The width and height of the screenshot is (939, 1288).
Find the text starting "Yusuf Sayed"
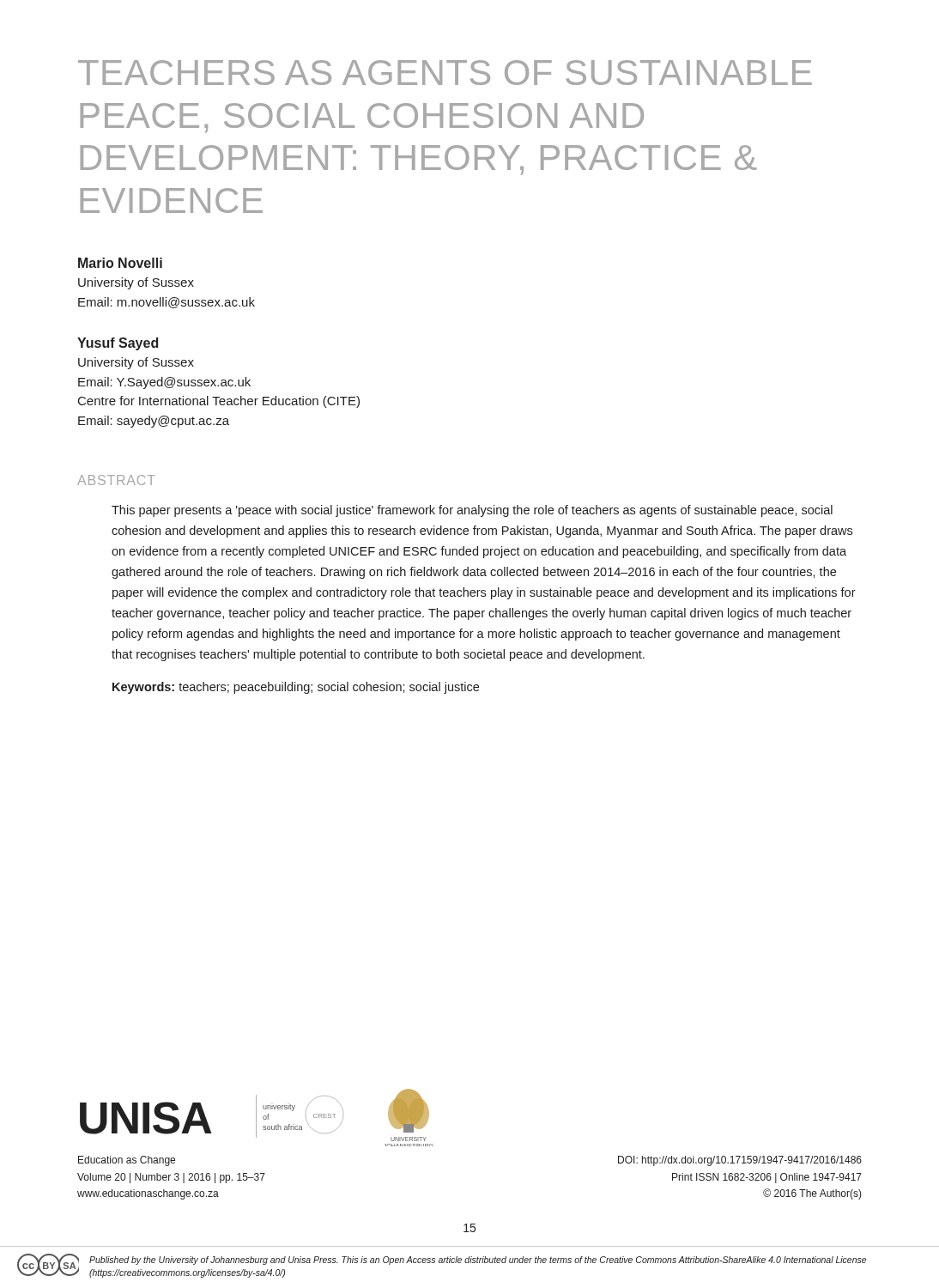click(x=118, y=343)
